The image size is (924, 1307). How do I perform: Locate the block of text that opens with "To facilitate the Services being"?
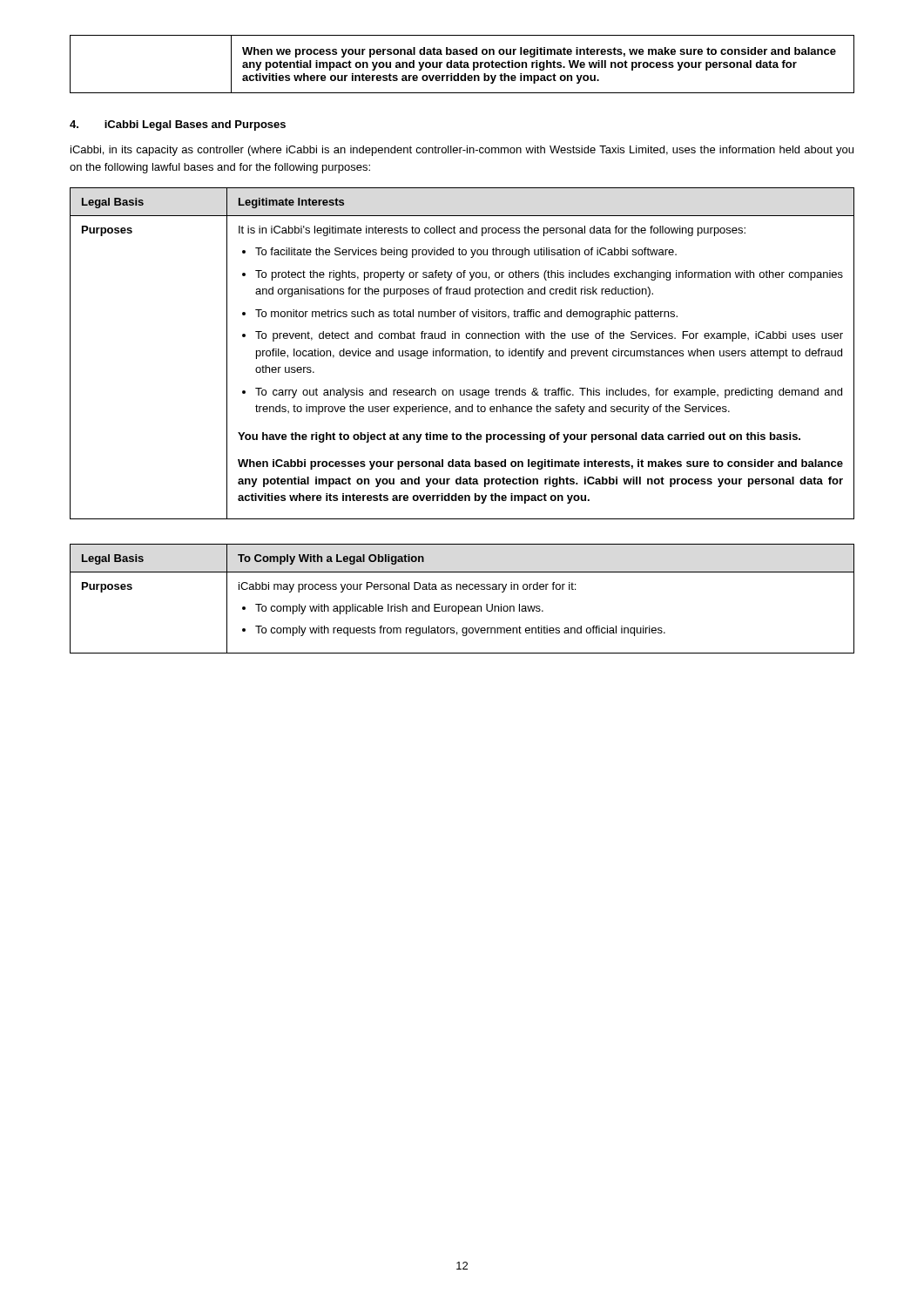pyautogui.click(x=466, y=251)
